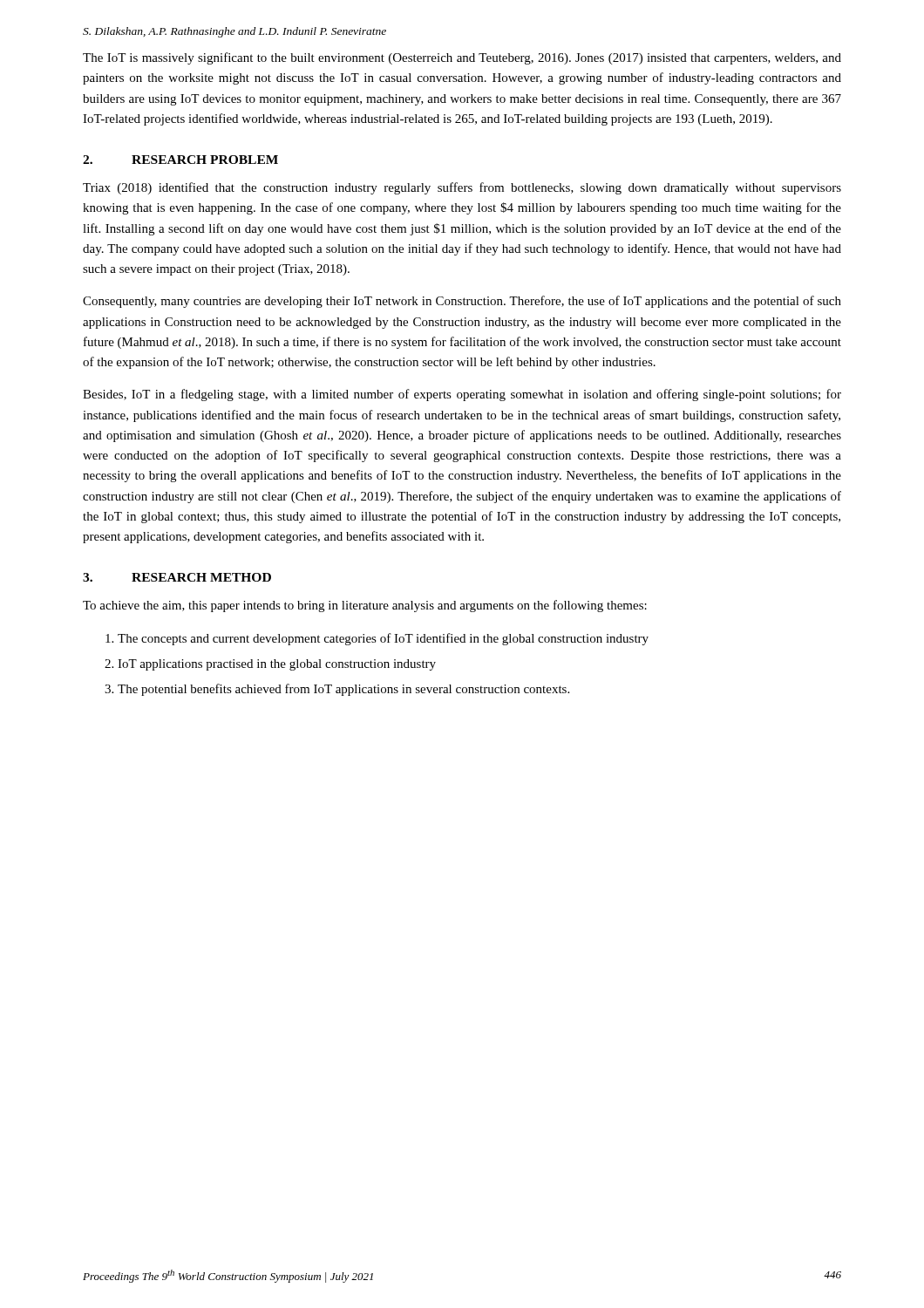The width and height of the screenshot is (924, 1308).
Task: Select the list item with the text "The concepts and current"
Action: point(479,638)
